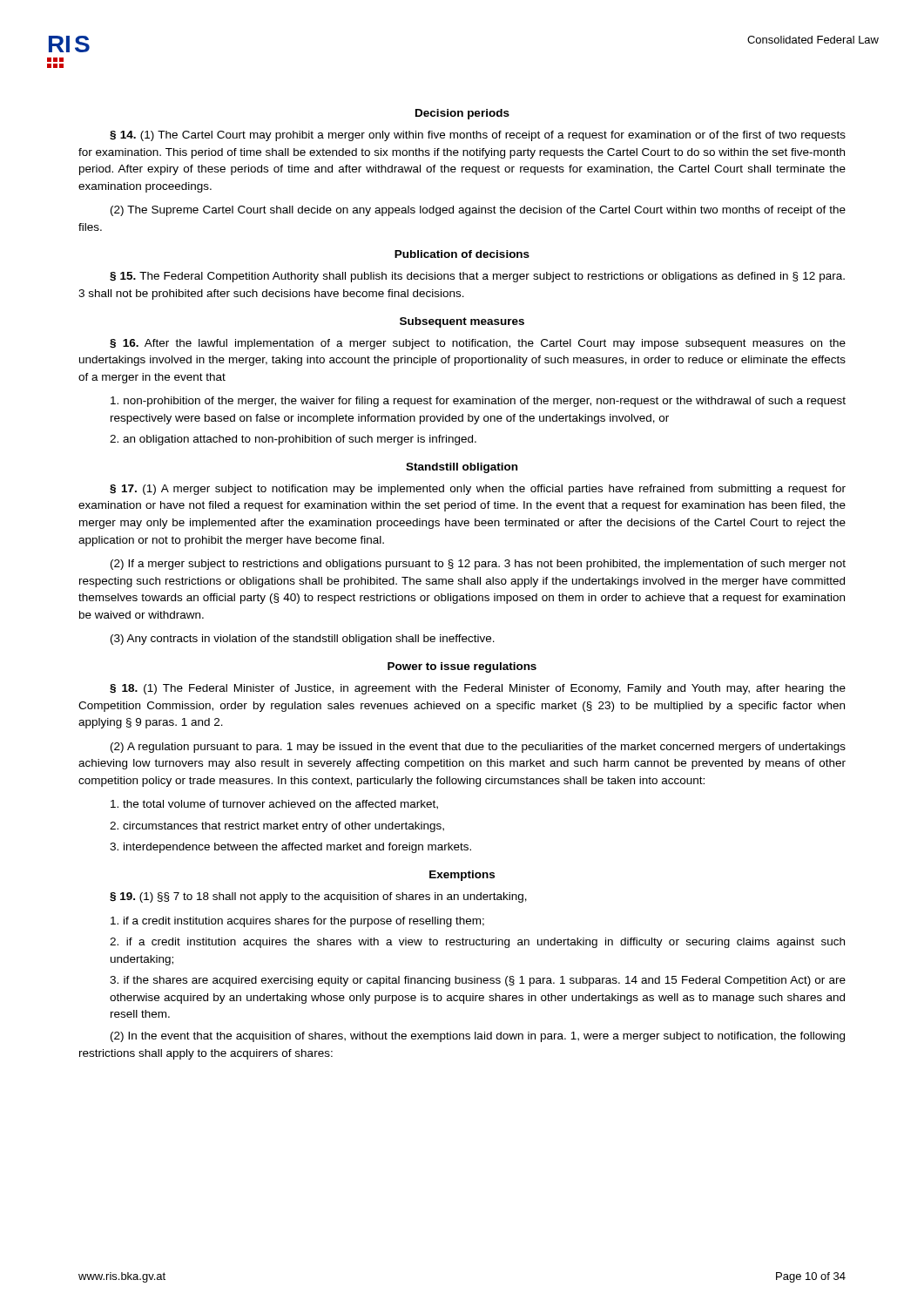Point to "Standstill obligation"
Screen dimensions: 1307x924
[x=462, y=466]
